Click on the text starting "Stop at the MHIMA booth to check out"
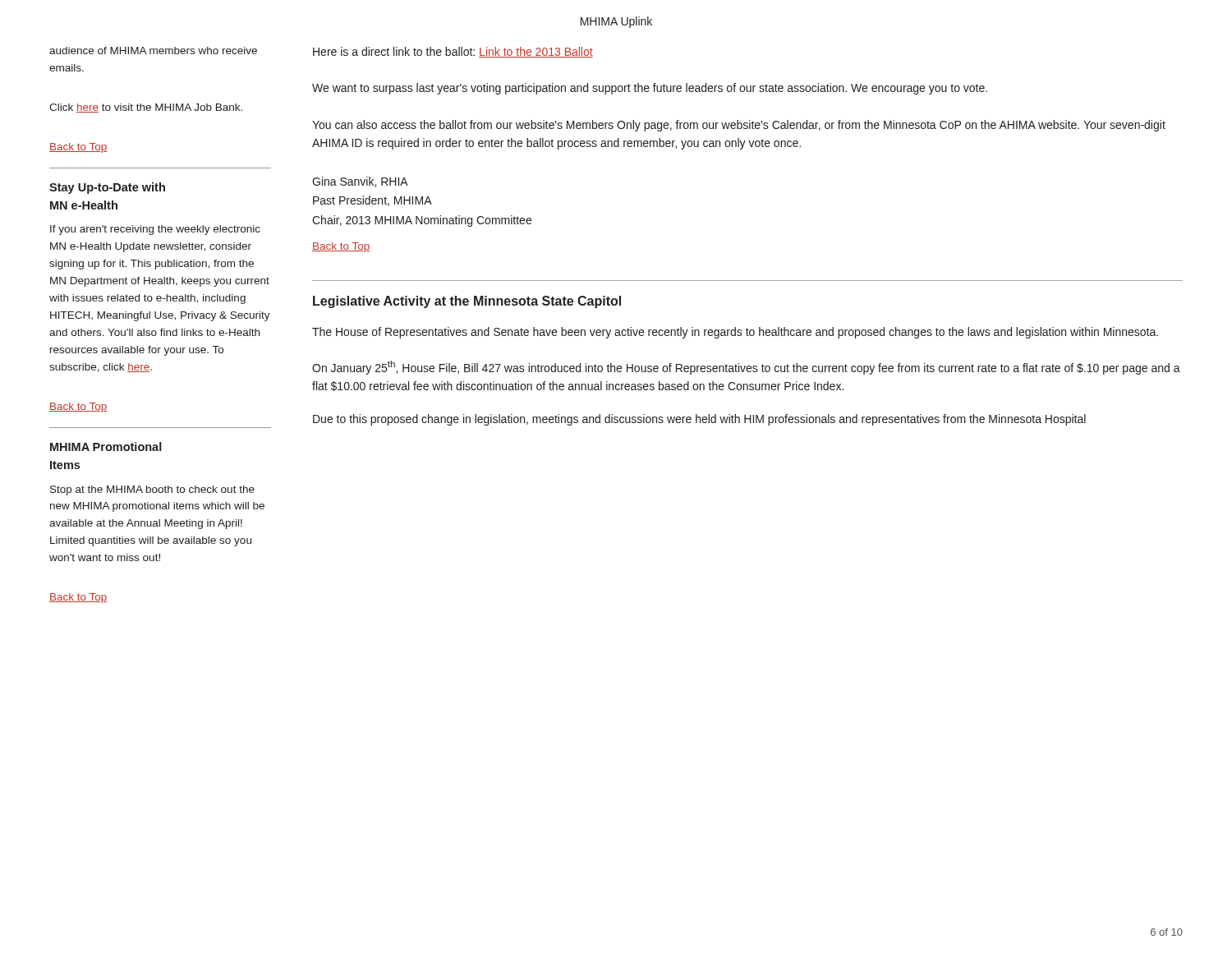The image size is (1232, 953). pyautogui.click(x=157, y=523)
